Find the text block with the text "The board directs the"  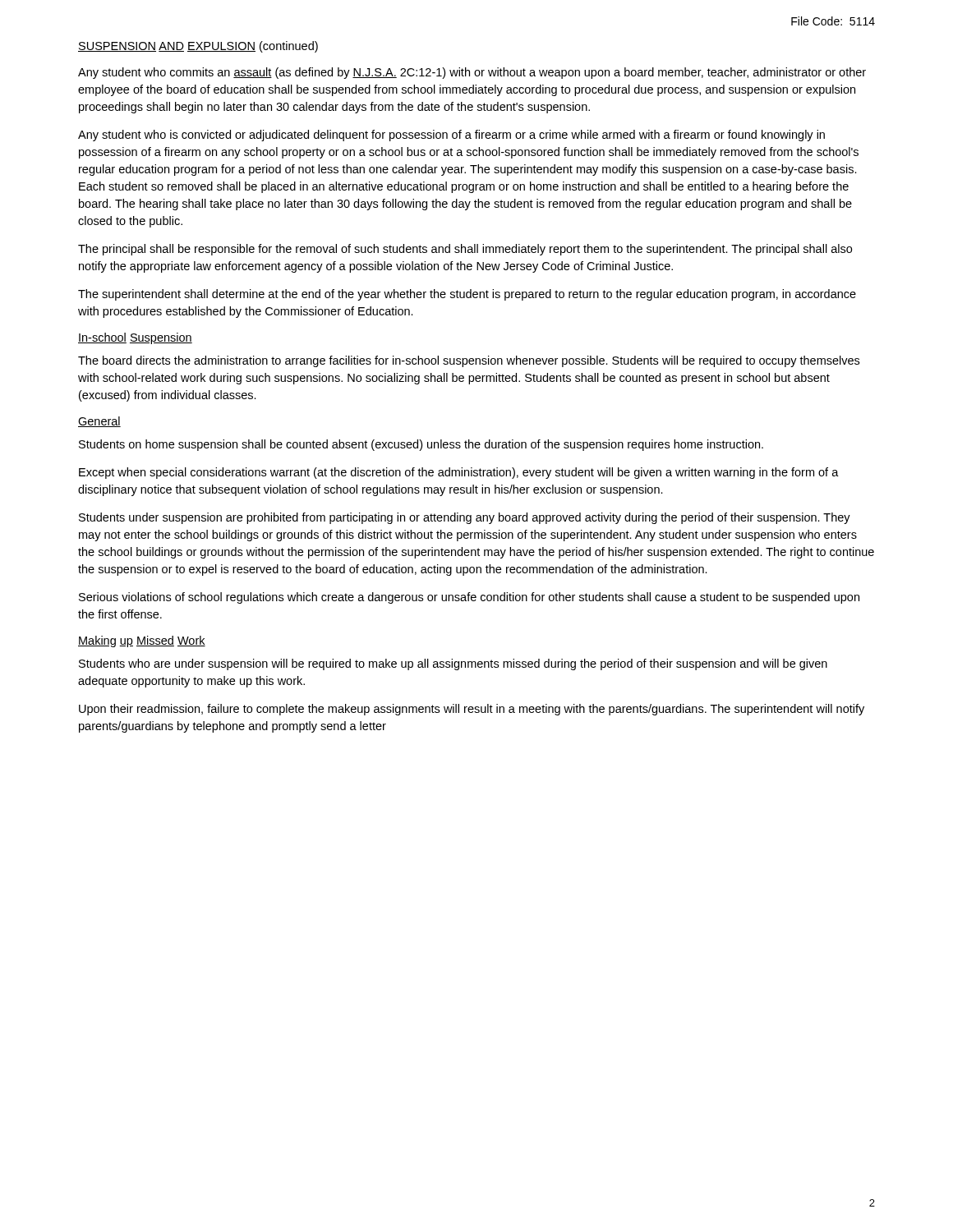[x=469, y=378]
